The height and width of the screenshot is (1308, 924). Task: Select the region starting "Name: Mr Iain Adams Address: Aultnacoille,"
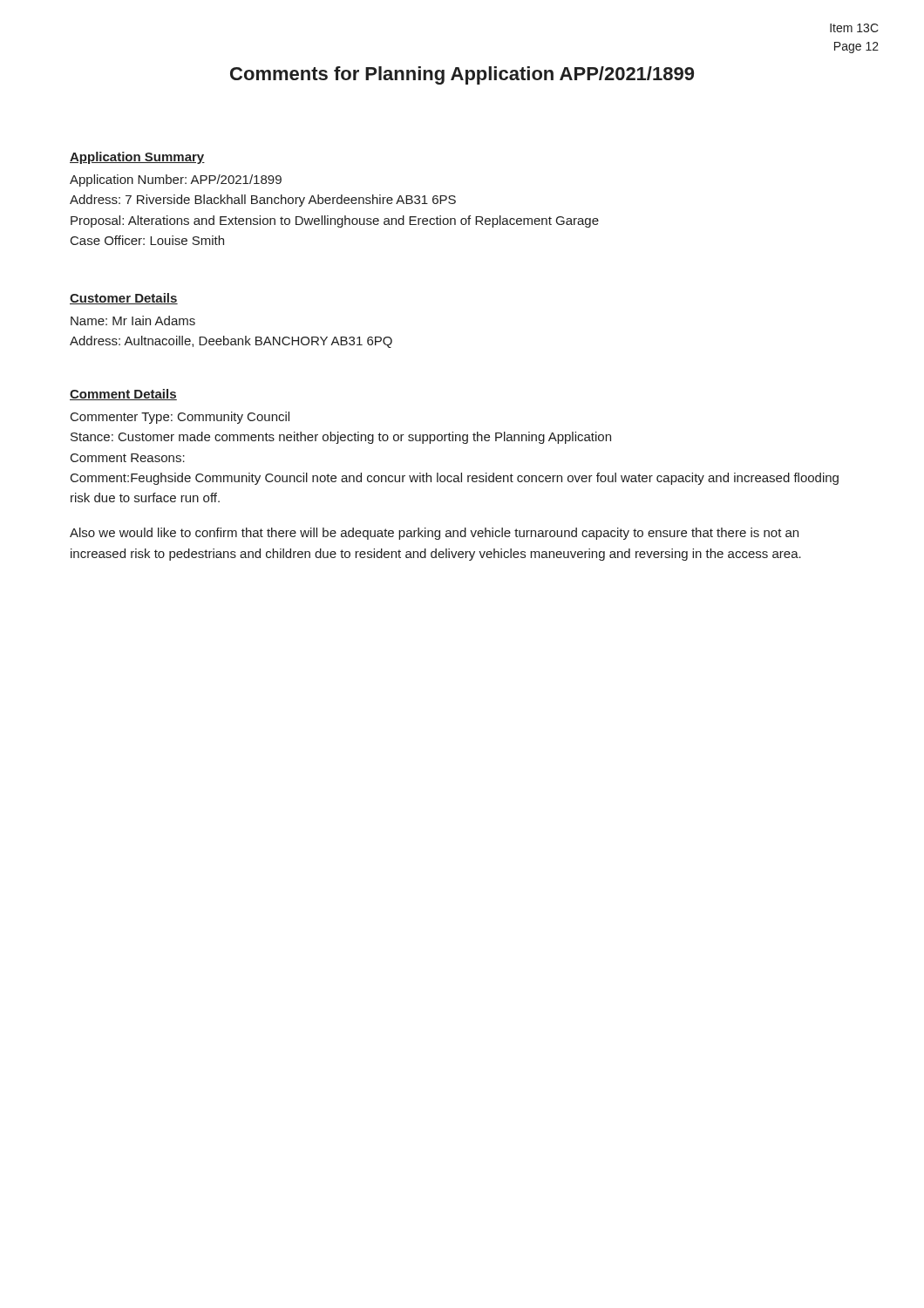pos(133,320)
